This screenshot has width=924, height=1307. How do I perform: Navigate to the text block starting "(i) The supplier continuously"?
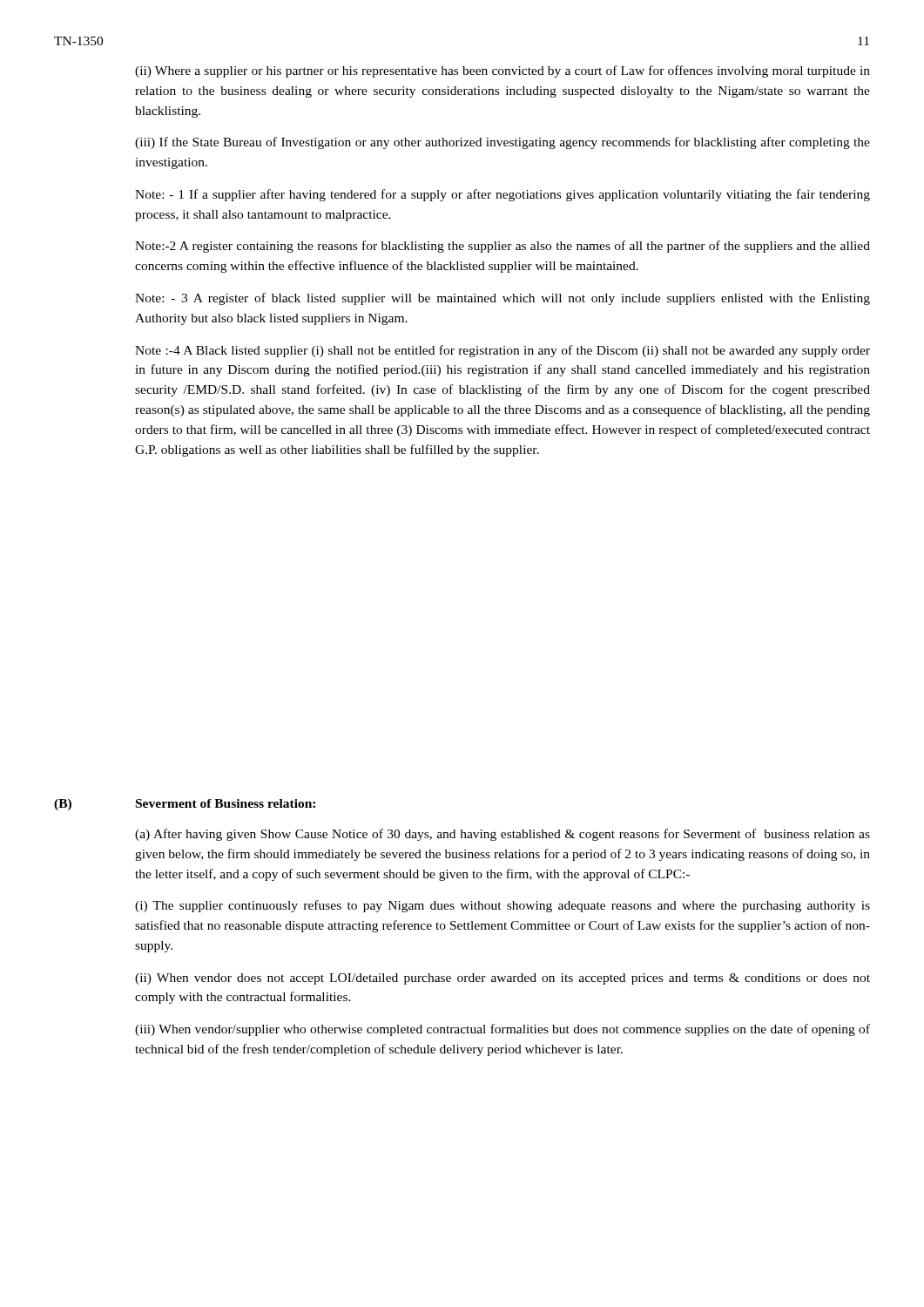tap(503, 925)
